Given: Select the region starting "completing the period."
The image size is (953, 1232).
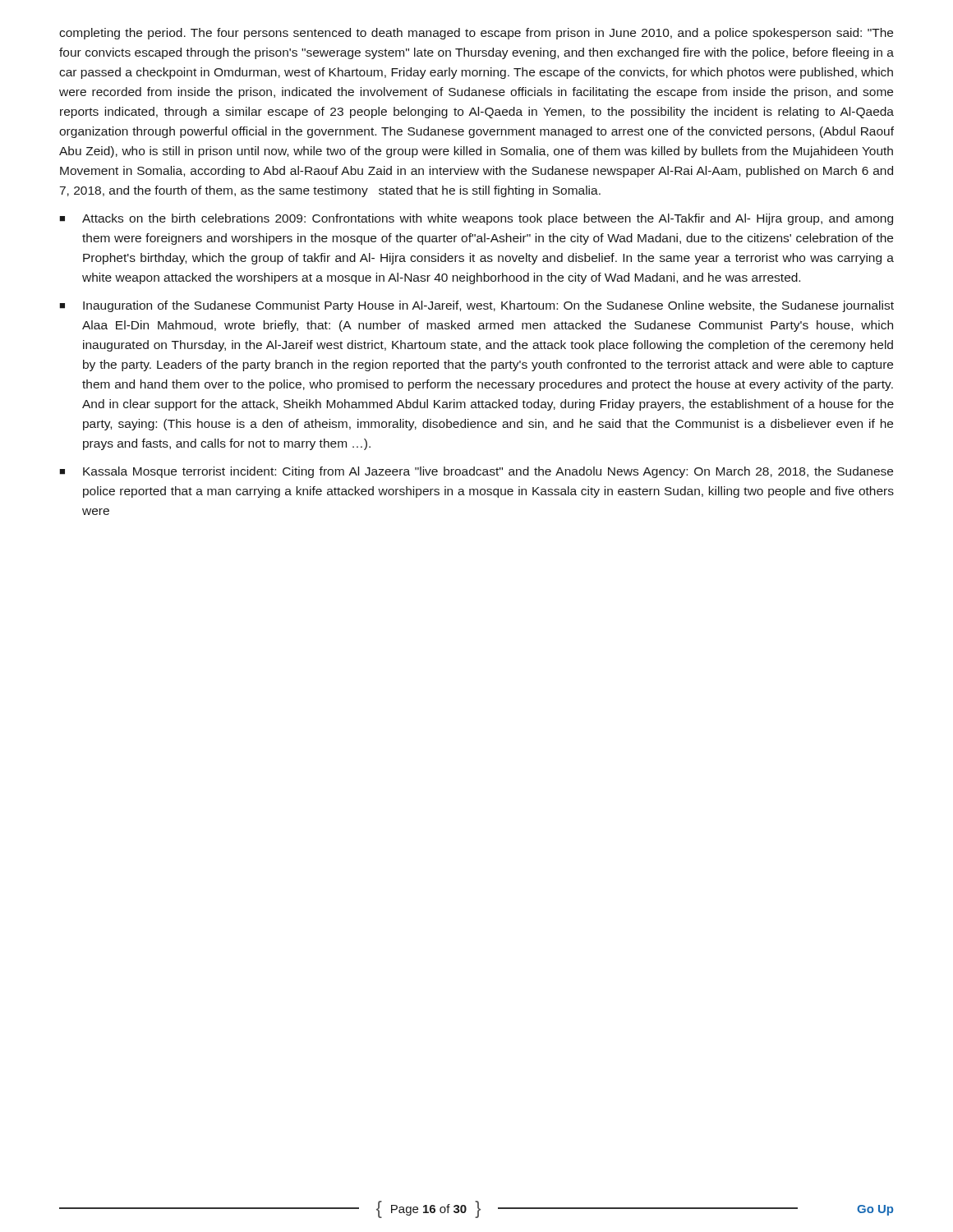Looking at the screenshot, I should [476, 111].
